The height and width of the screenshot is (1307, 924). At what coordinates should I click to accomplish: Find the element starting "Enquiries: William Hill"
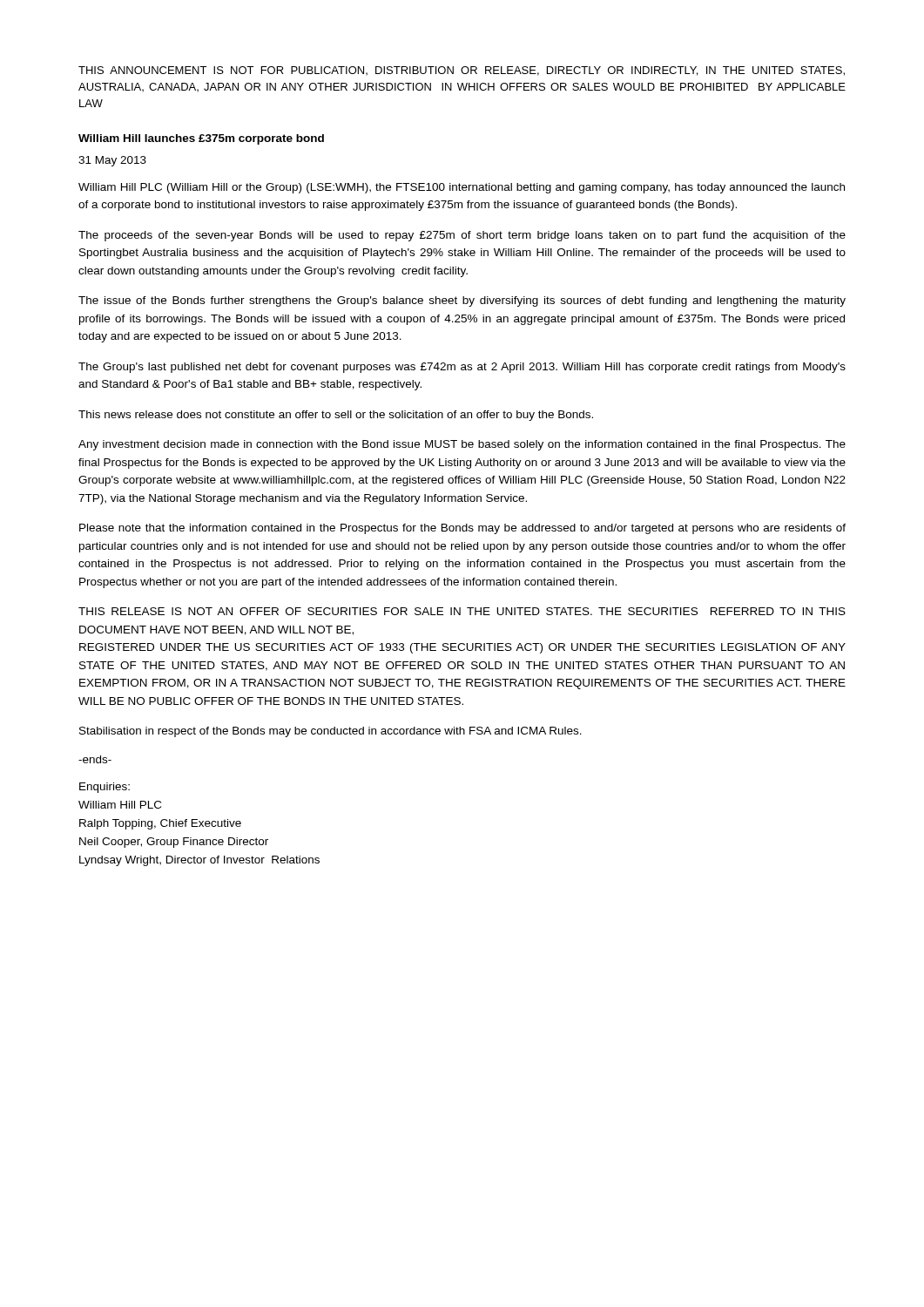(x=199, y=823)
